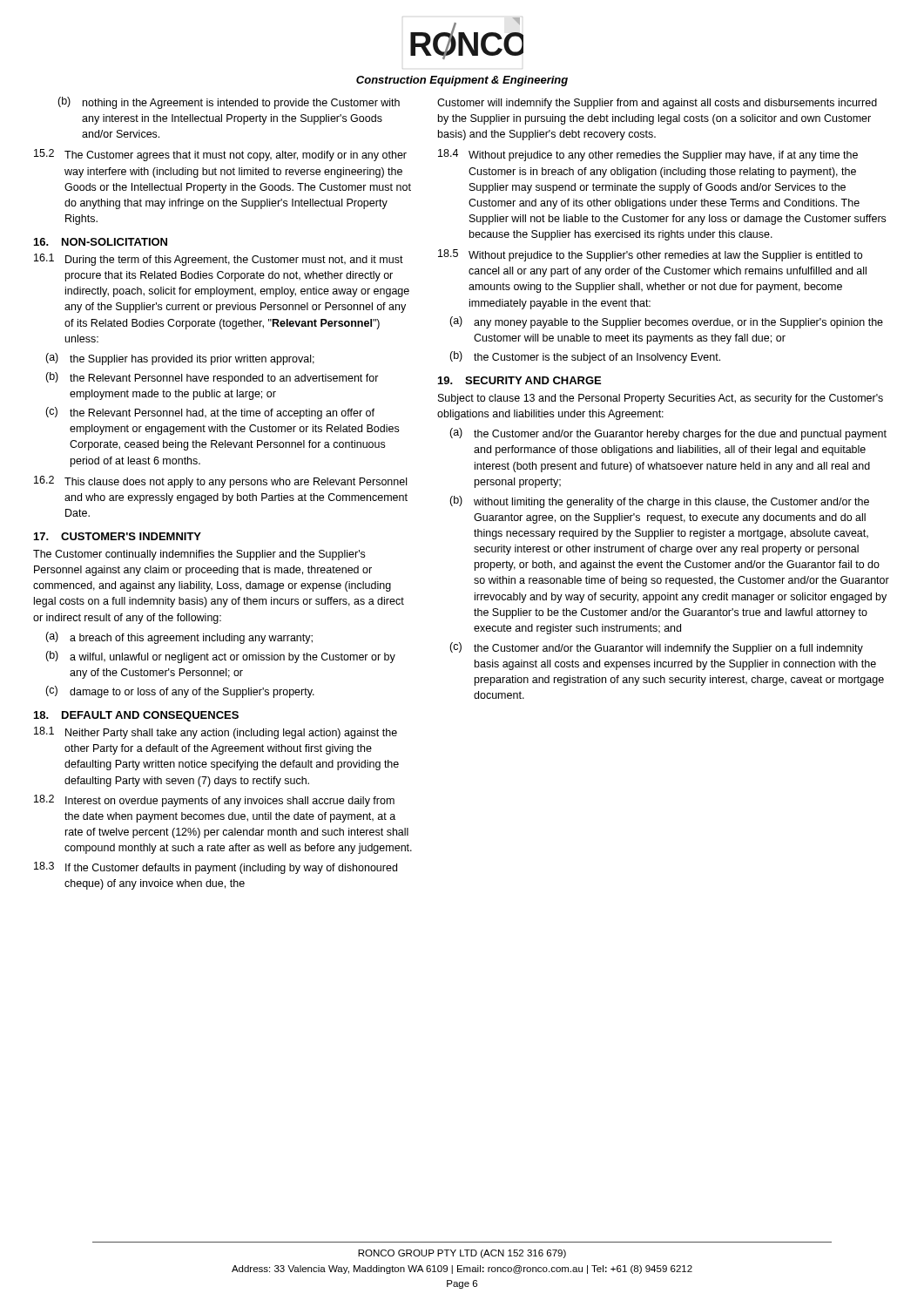Locate the block of text that opens with "Subject to clause 13 and the"
Viewport: 924px width, 1307px height.
[660, 406]
